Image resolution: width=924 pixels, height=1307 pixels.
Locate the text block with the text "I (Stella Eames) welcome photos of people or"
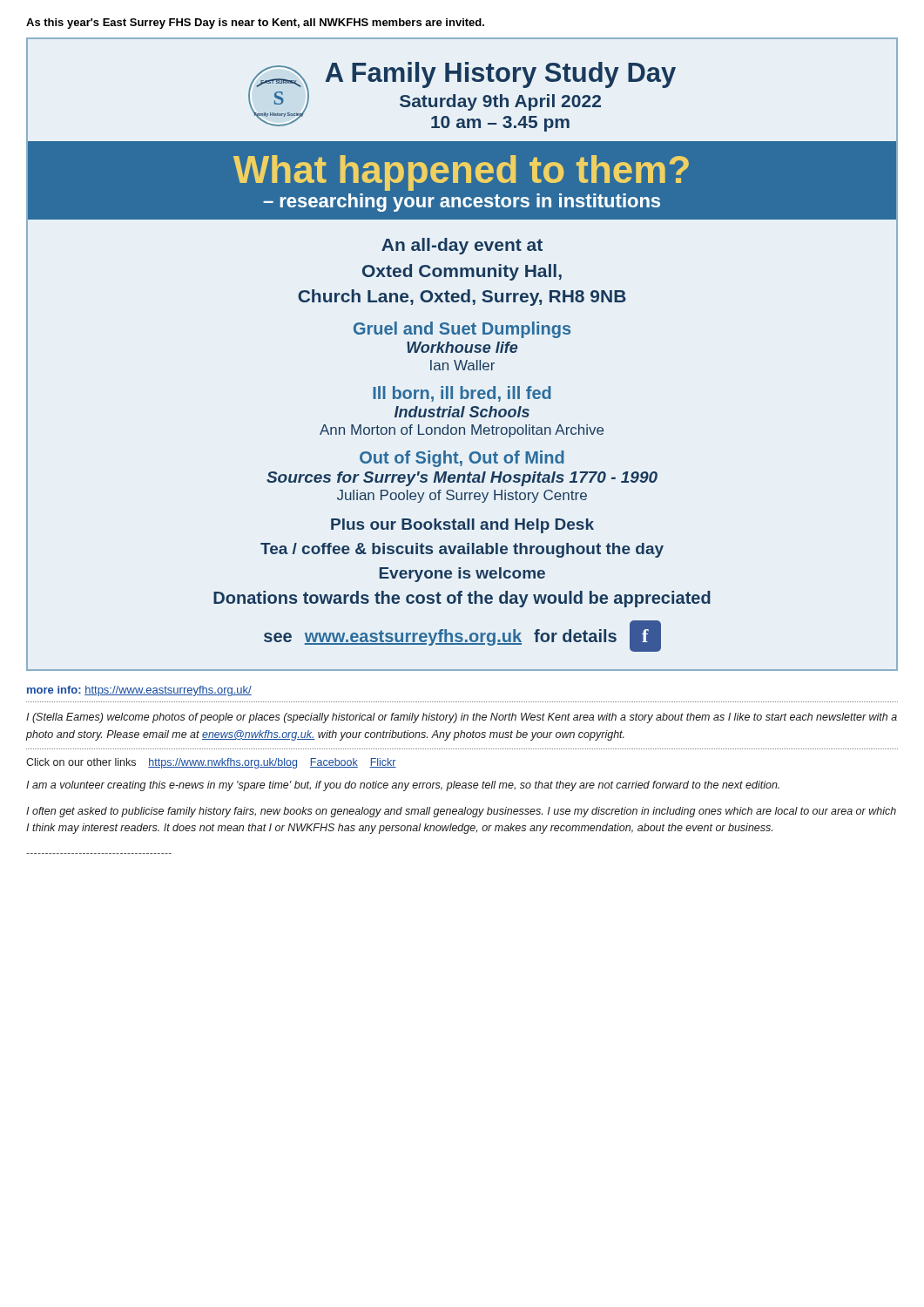[462, 726]
